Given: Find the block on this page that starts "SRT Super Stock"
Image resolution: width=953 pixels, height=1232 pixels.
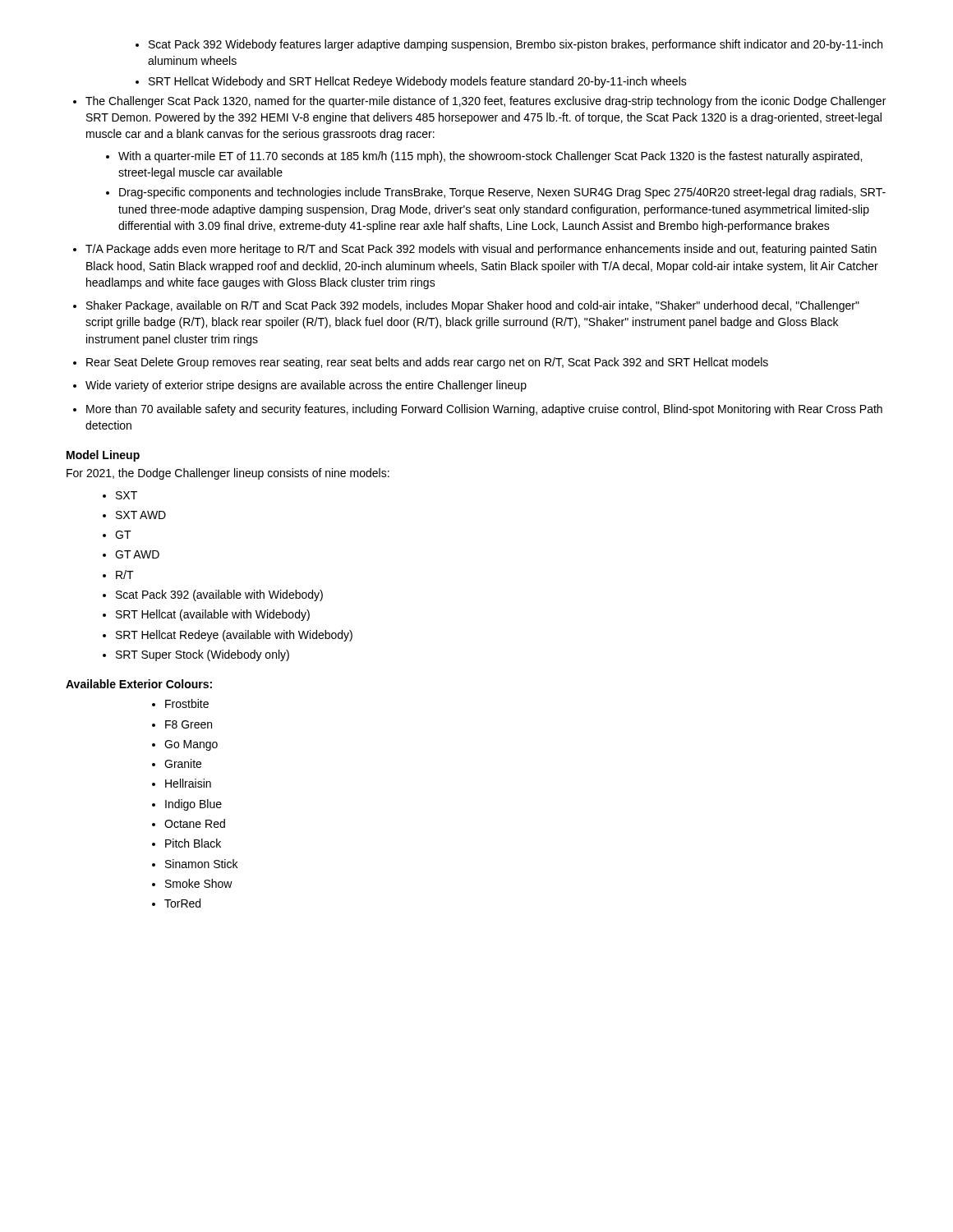Looking at the screenshot, I should click(x=202, y=654).
